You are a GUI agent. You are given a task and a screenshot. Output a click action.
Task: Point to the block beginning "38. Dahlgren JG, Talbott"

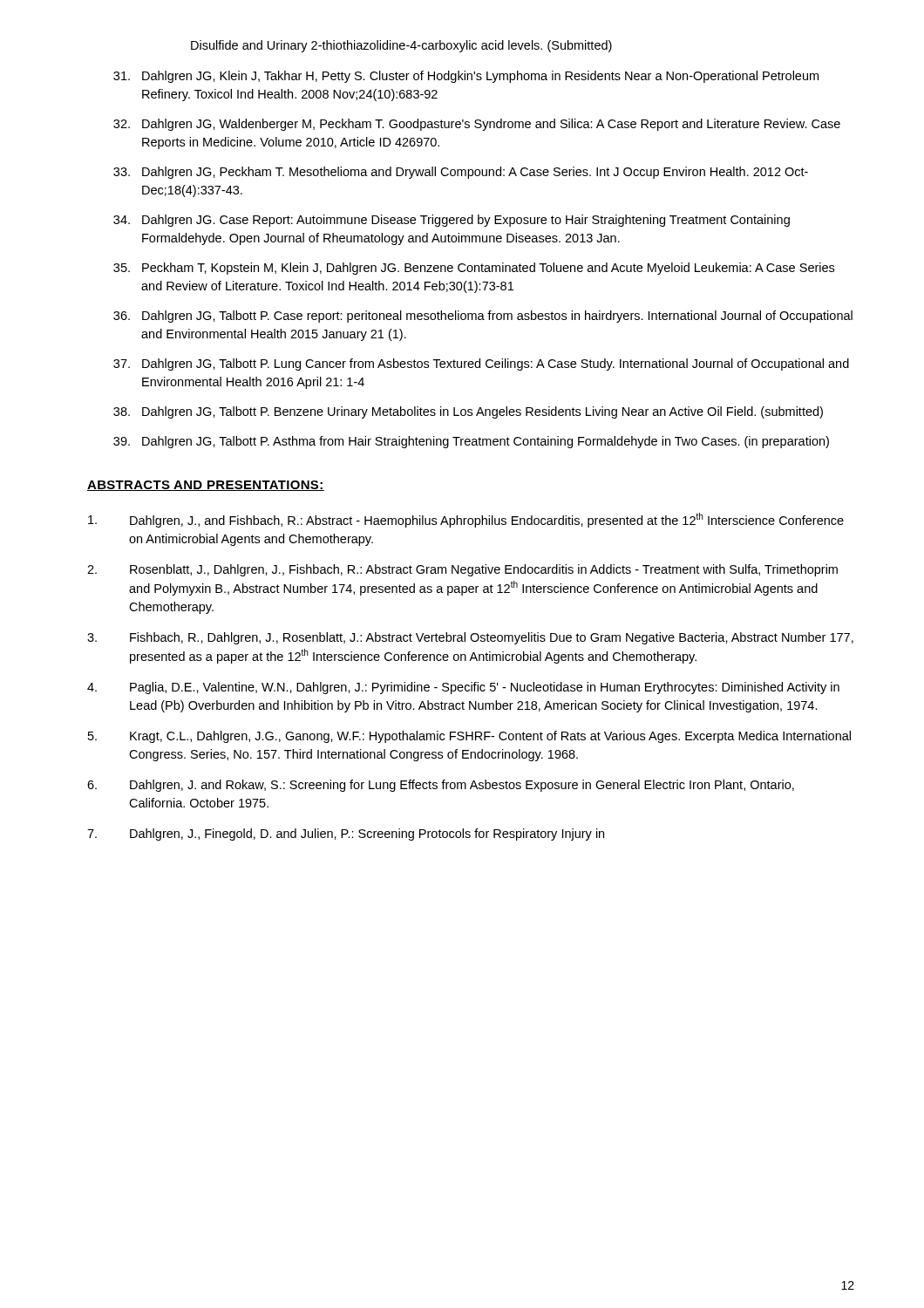(x=471, y=412)
